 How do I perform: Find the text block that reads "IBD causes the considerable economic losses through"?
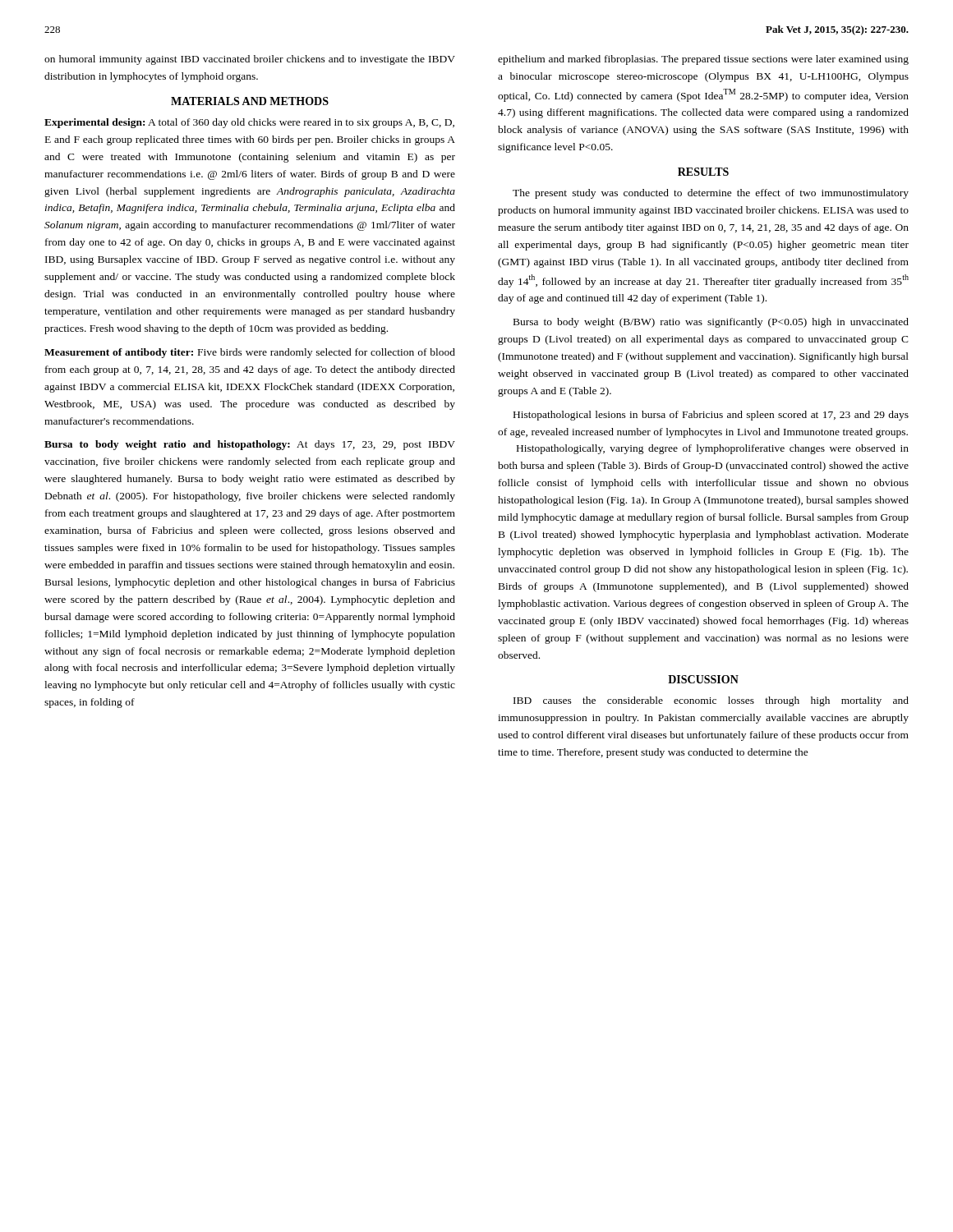[703, 726]
